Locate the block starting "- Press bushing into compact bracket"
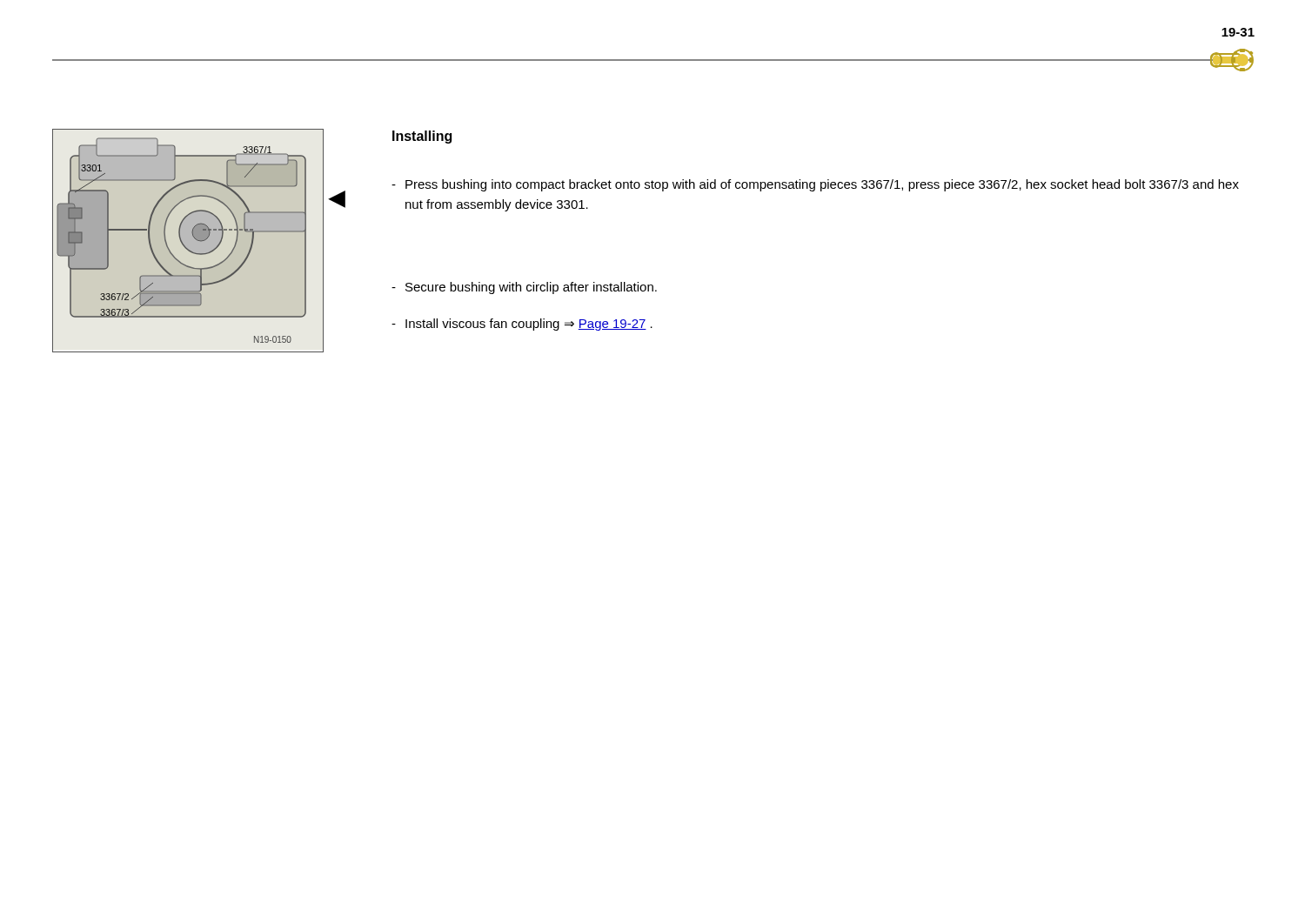Viewport: 1305px width, 924px height. coord(820,194)
